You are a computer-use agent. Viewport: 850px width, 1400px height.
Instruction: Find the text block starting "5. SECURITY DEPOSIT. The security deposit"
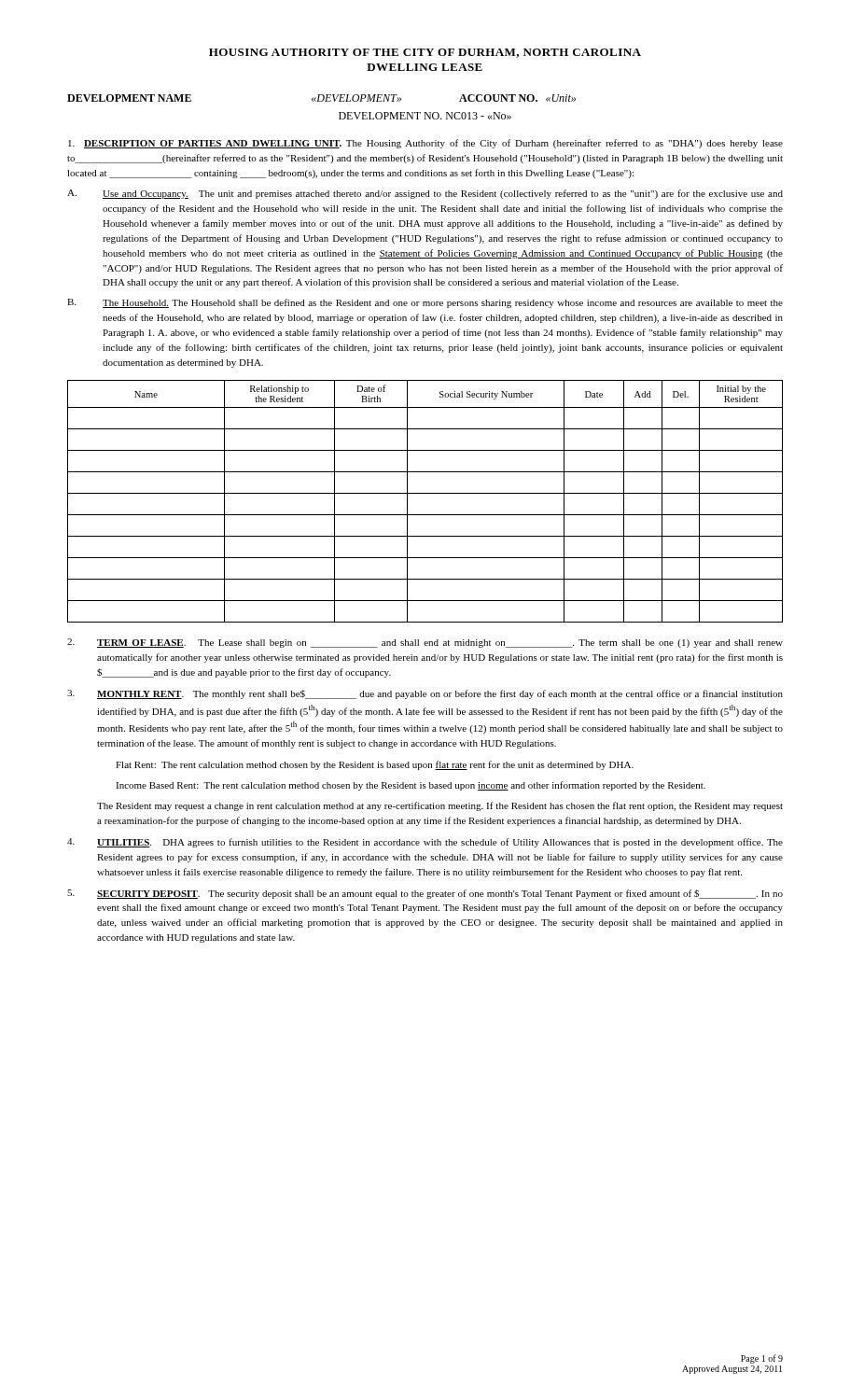pos(425,916)
